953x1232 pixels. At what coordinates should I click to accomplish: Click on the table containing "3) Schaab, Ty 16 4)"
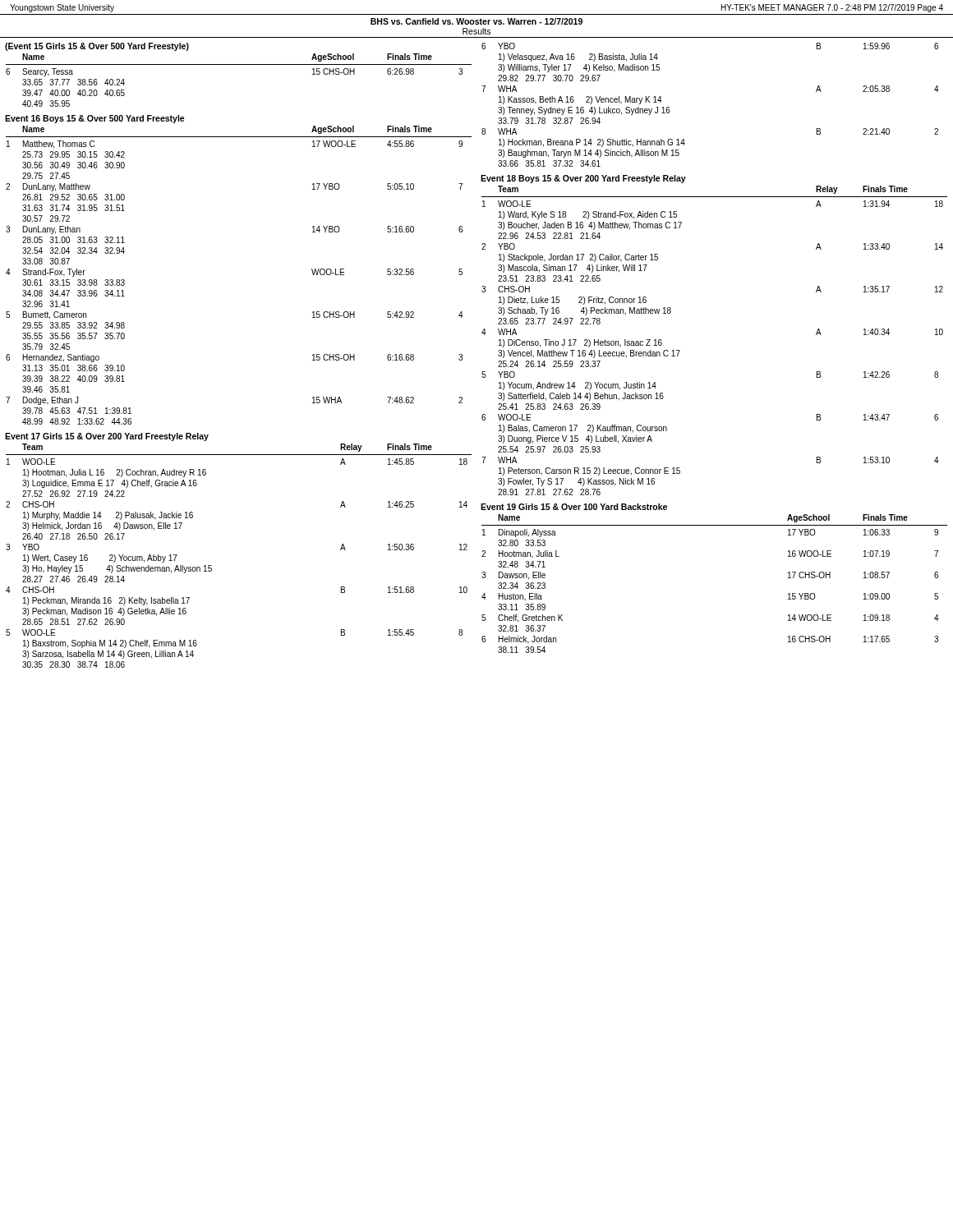pos(714,341)
